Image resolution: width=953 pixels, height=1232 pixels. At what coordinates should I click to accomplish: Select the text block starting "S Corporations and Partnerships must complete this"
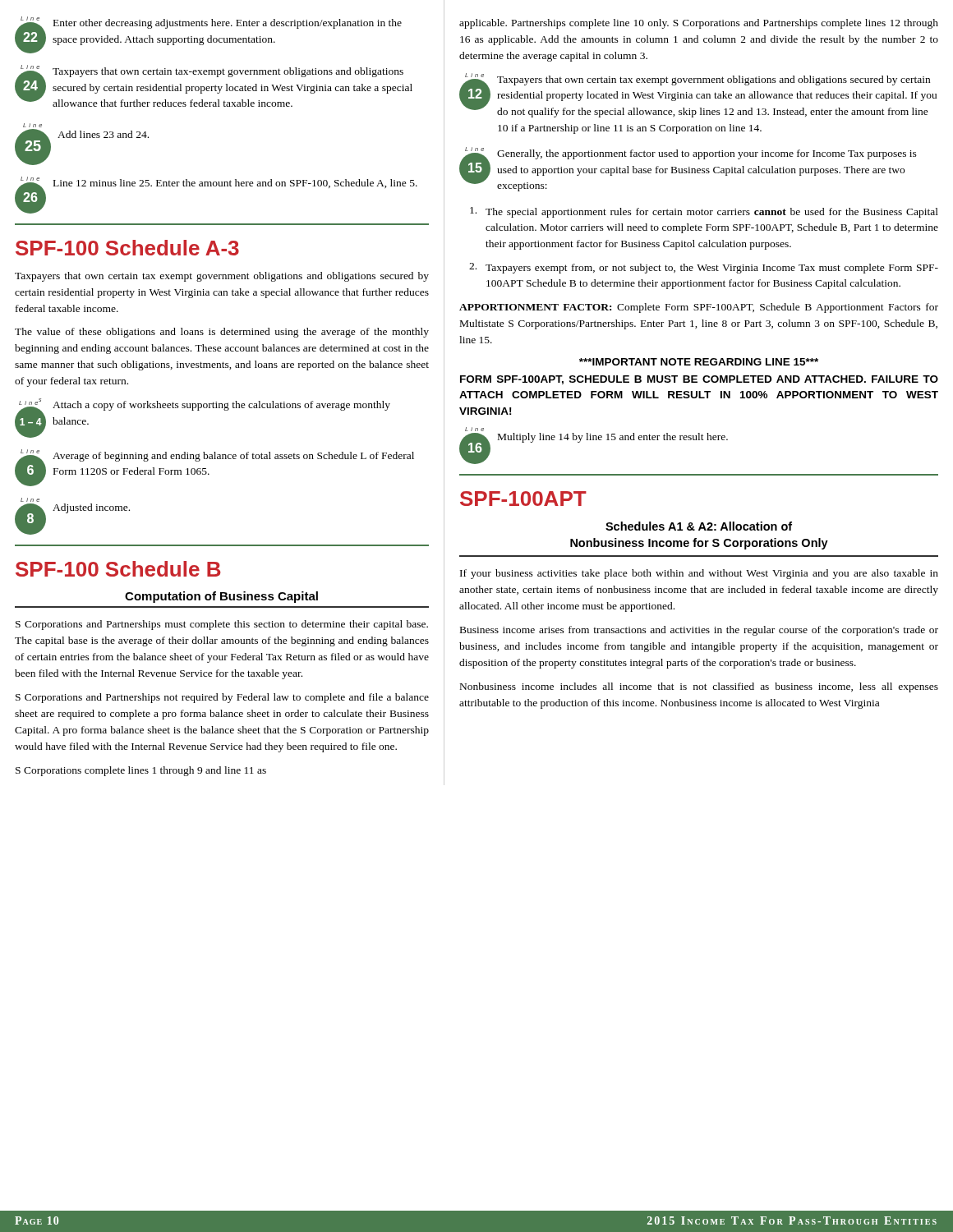tap(222, 648)
